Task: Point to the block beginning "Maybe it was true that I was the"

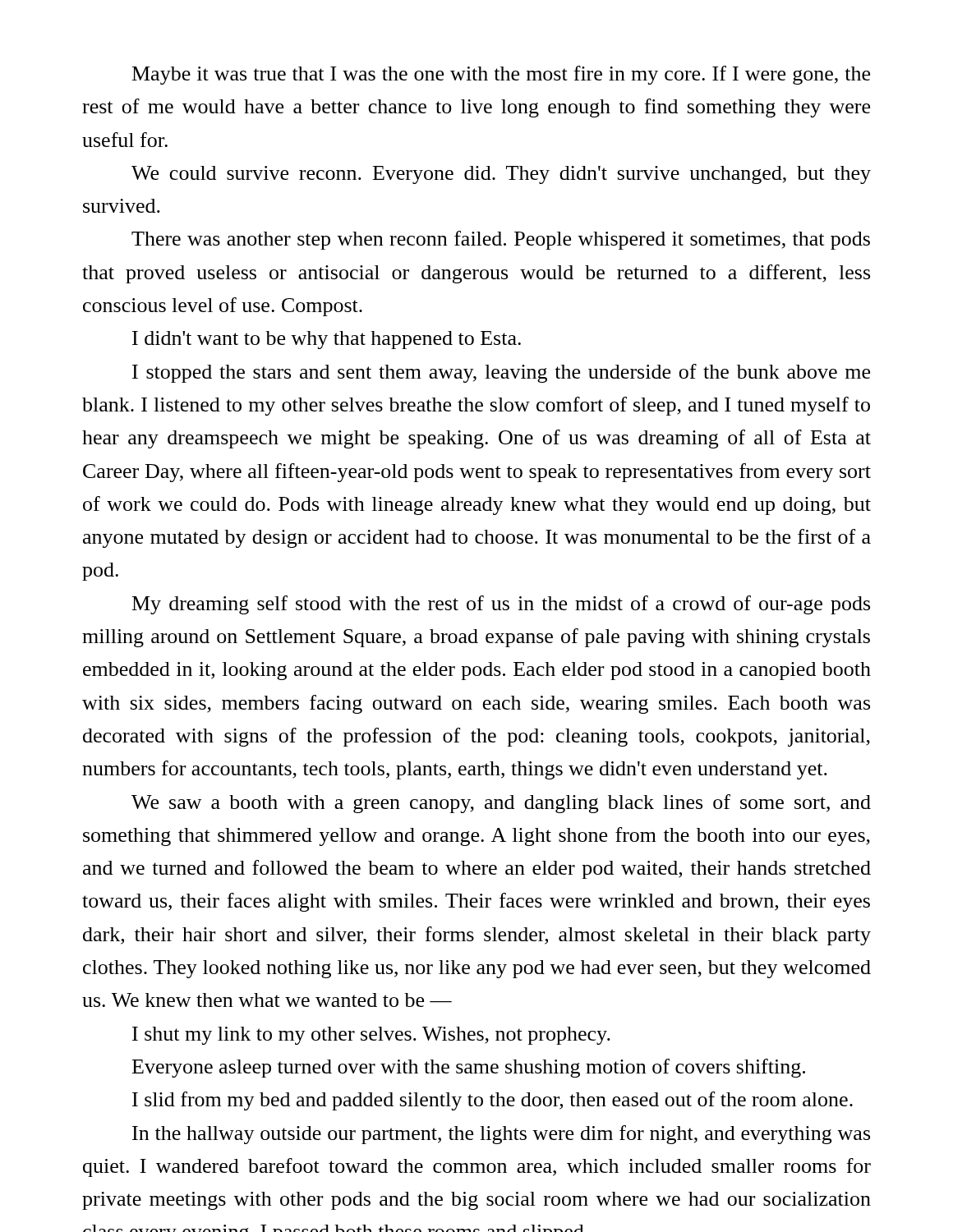Action: [476, 107]
